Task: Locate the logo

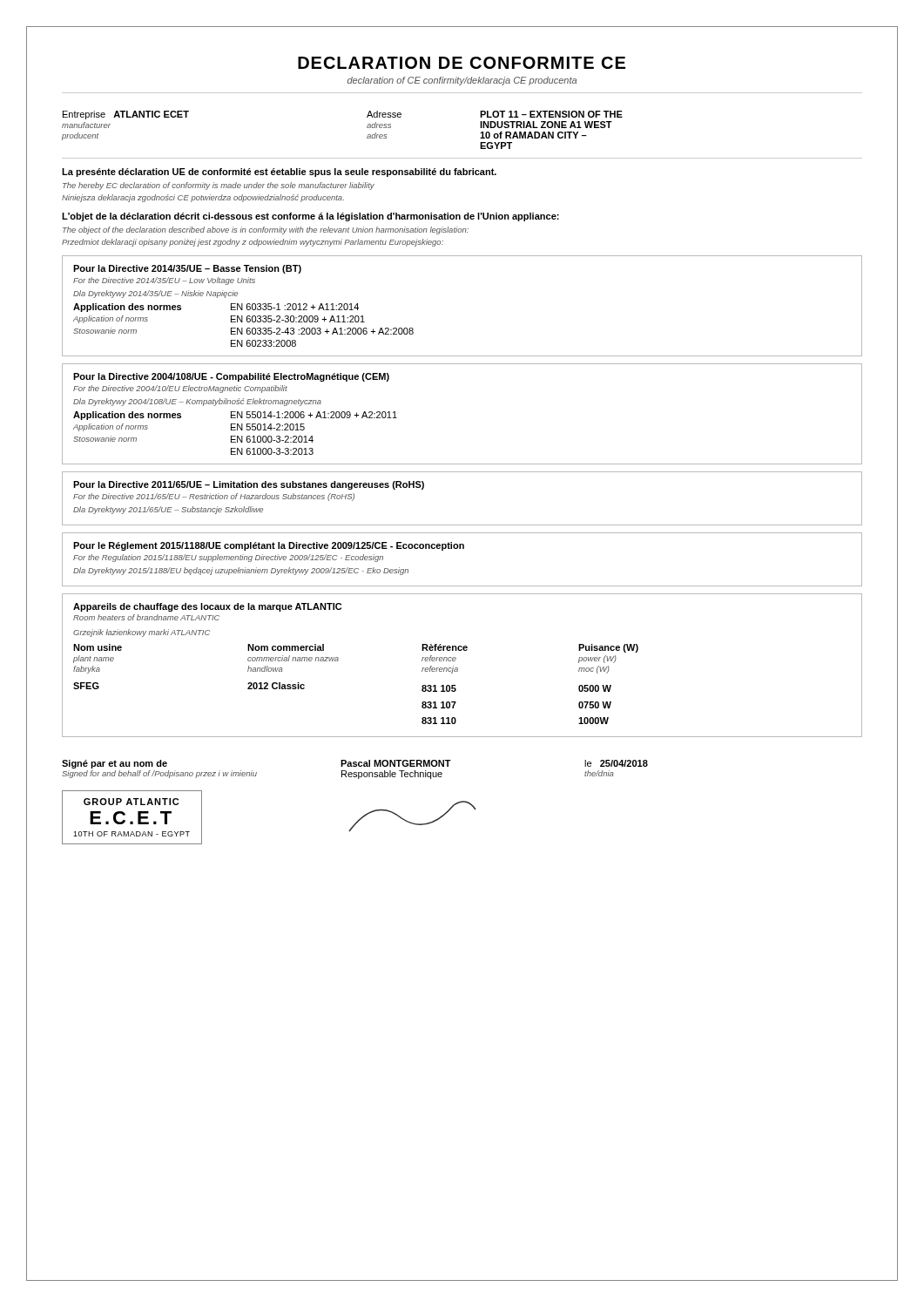Action: [201, 817]
